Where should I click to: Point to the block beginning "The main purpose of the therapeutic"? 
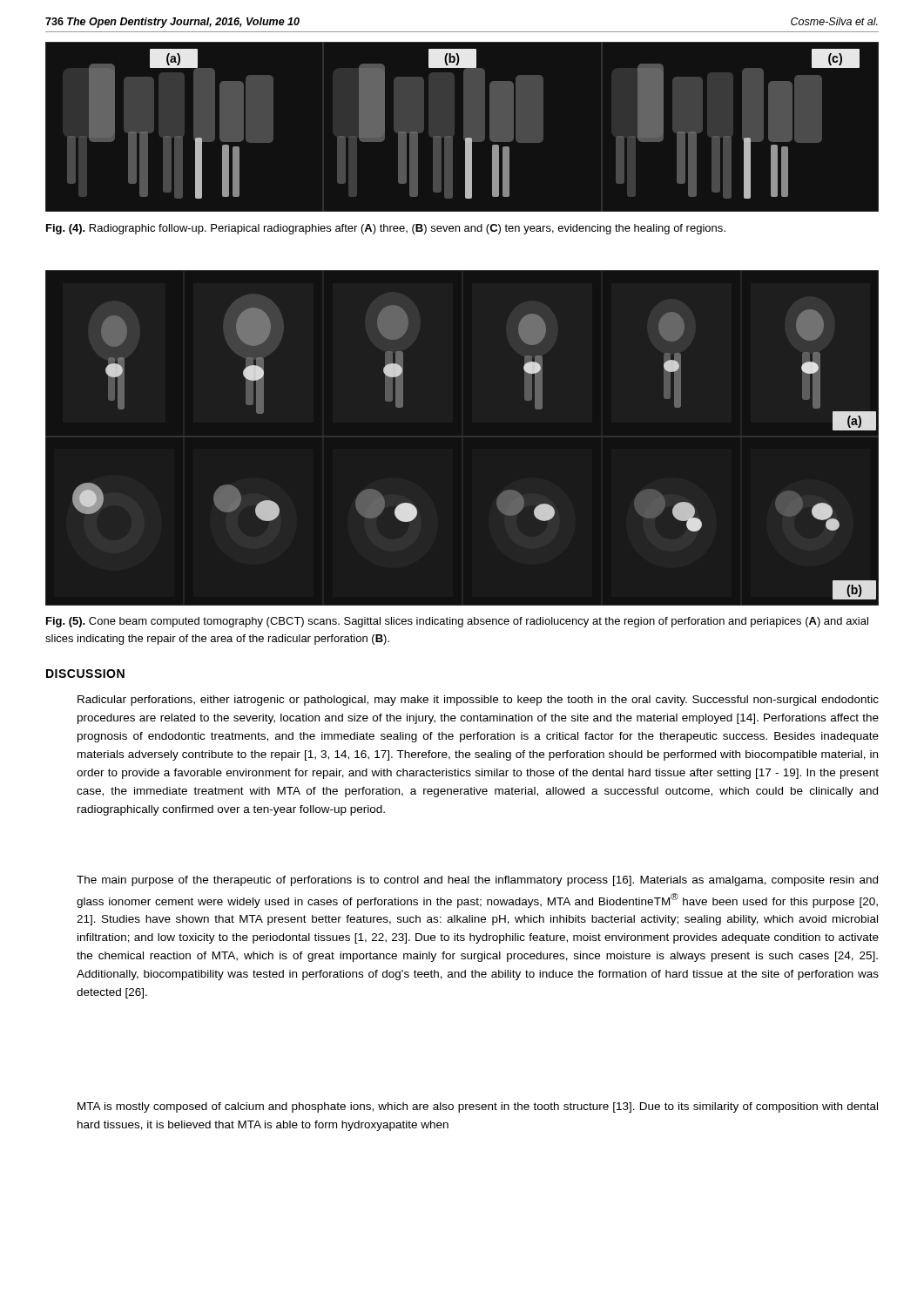pos(478,937)
